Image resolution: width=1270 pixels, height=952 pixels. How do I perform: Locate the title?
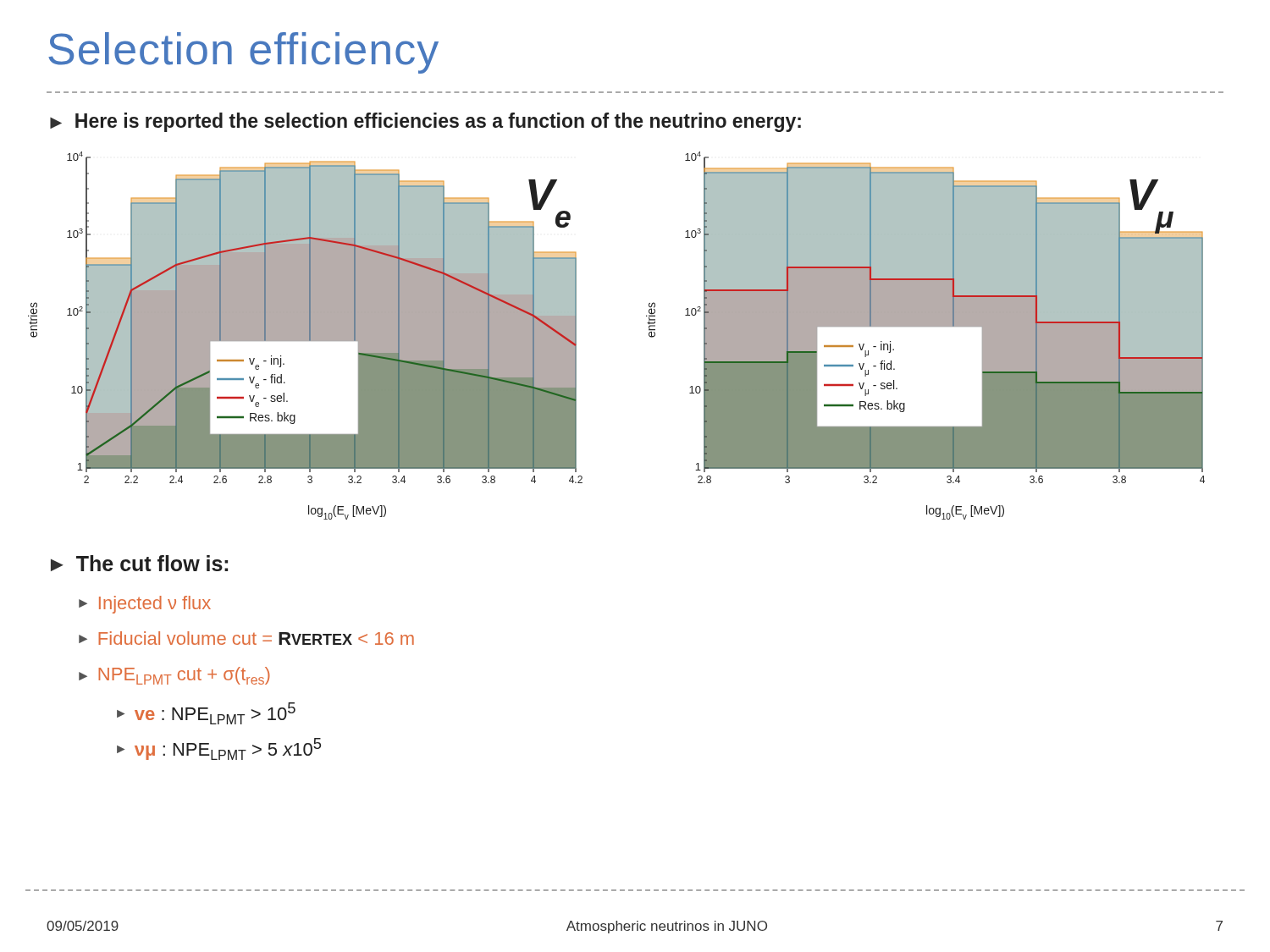pos(243,49)
